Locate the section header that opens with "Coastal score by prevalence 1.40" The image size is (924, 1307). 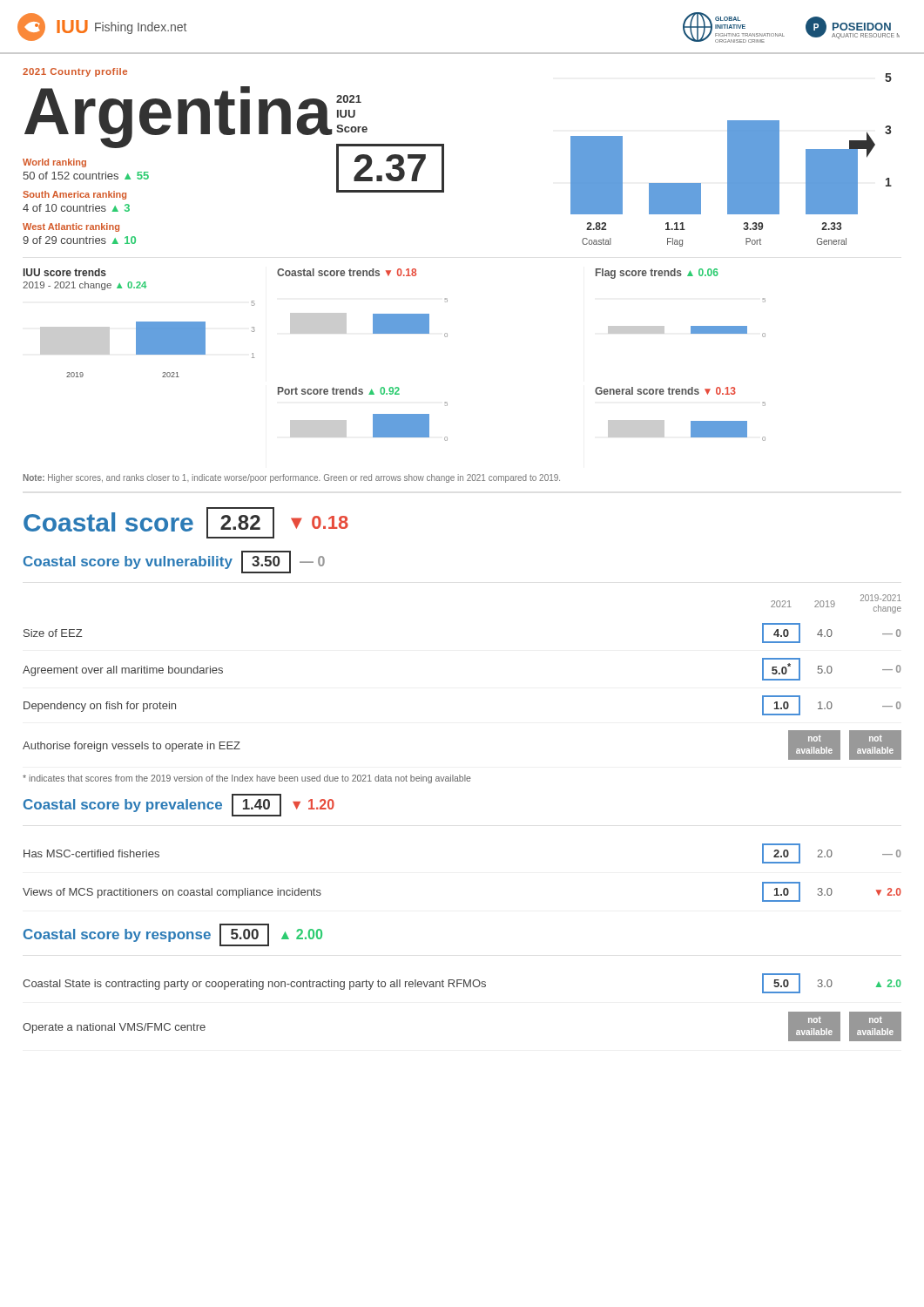click(179, 805)
